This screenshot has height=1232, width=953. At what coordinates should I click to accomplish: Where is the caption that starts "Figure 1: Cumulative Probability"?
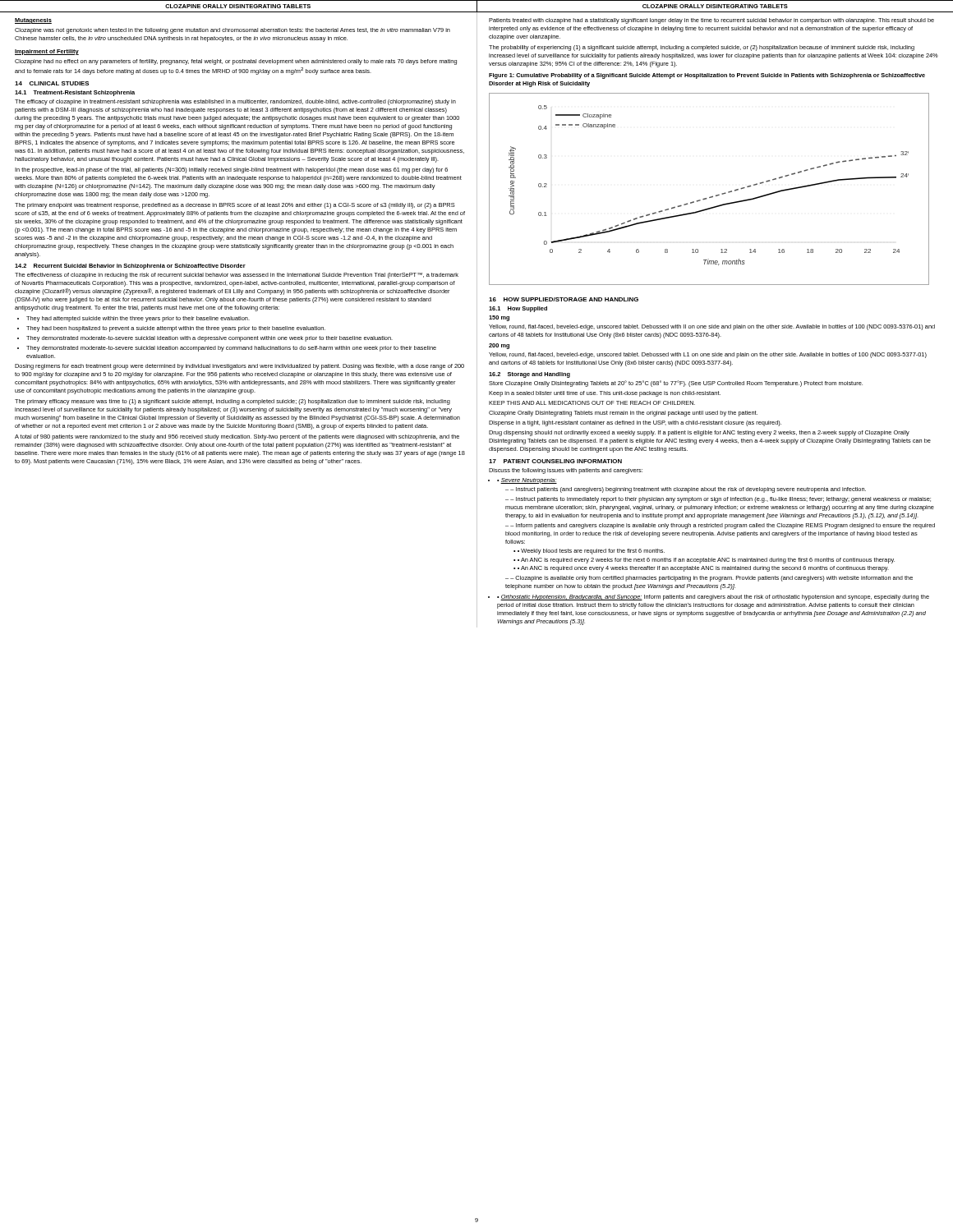click(x=707, y=79)
